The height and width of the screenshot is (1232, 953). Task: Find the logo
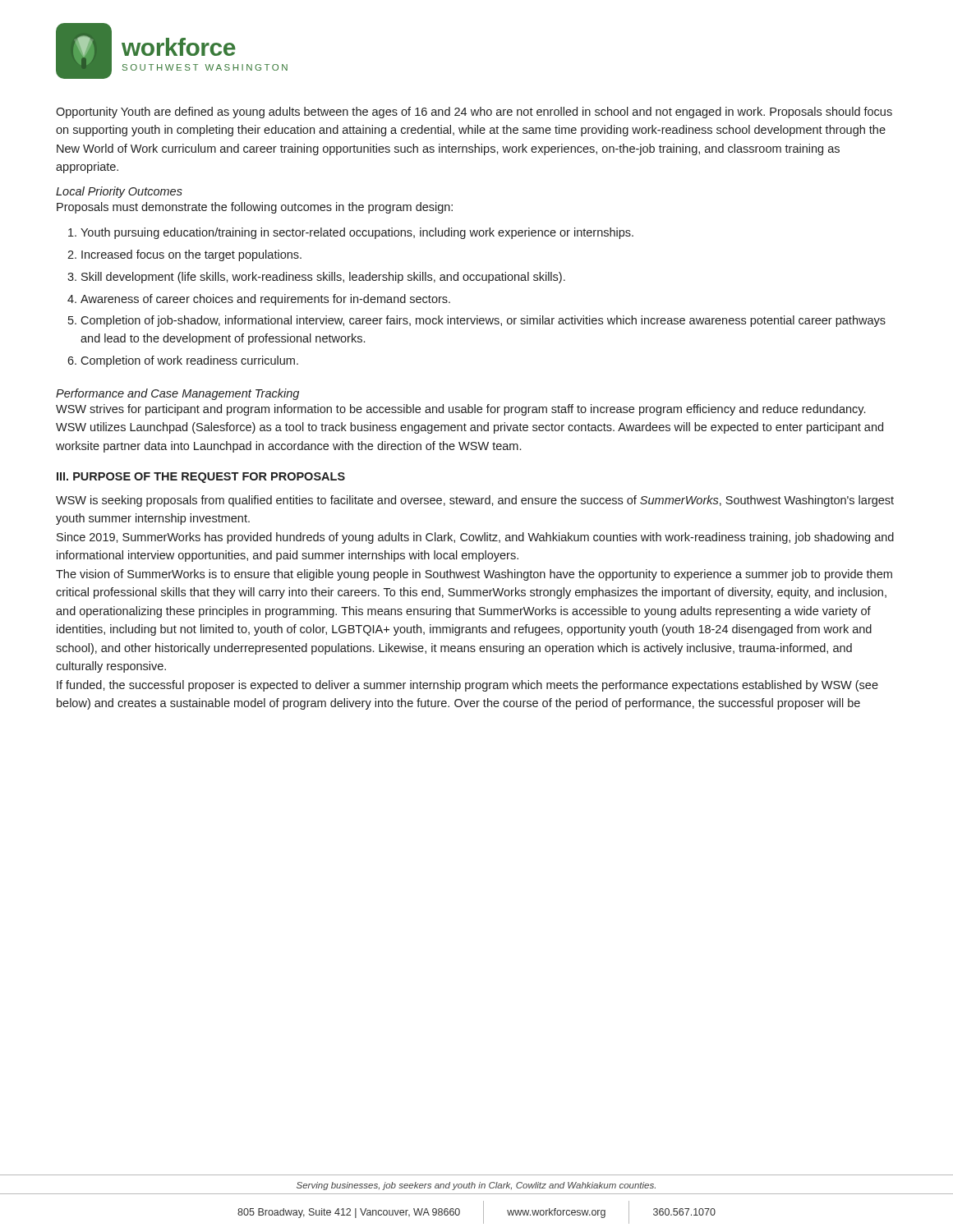click(177, 54)
